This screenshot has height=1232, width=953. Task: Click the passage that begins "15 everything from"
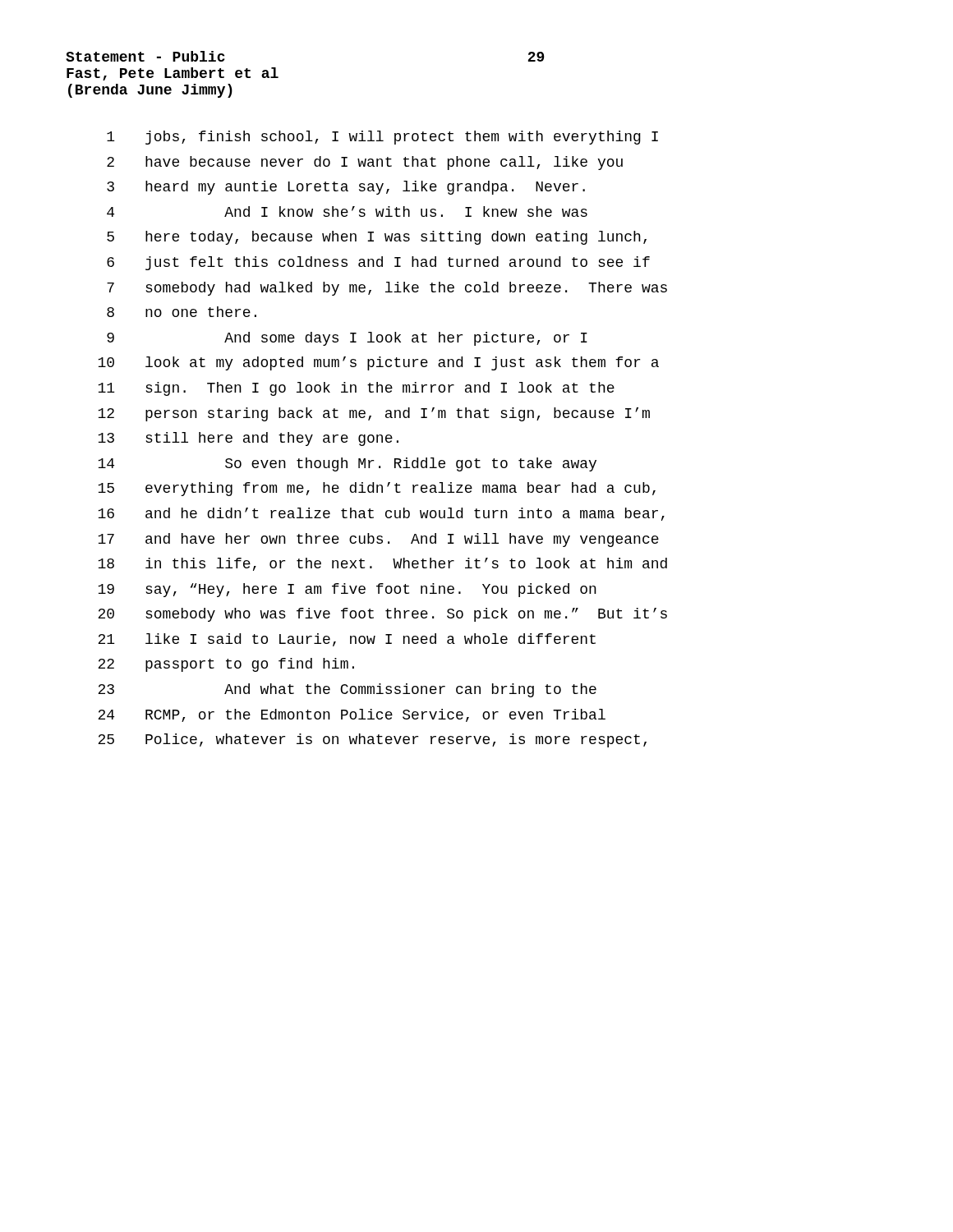click(x=476, y=489)
